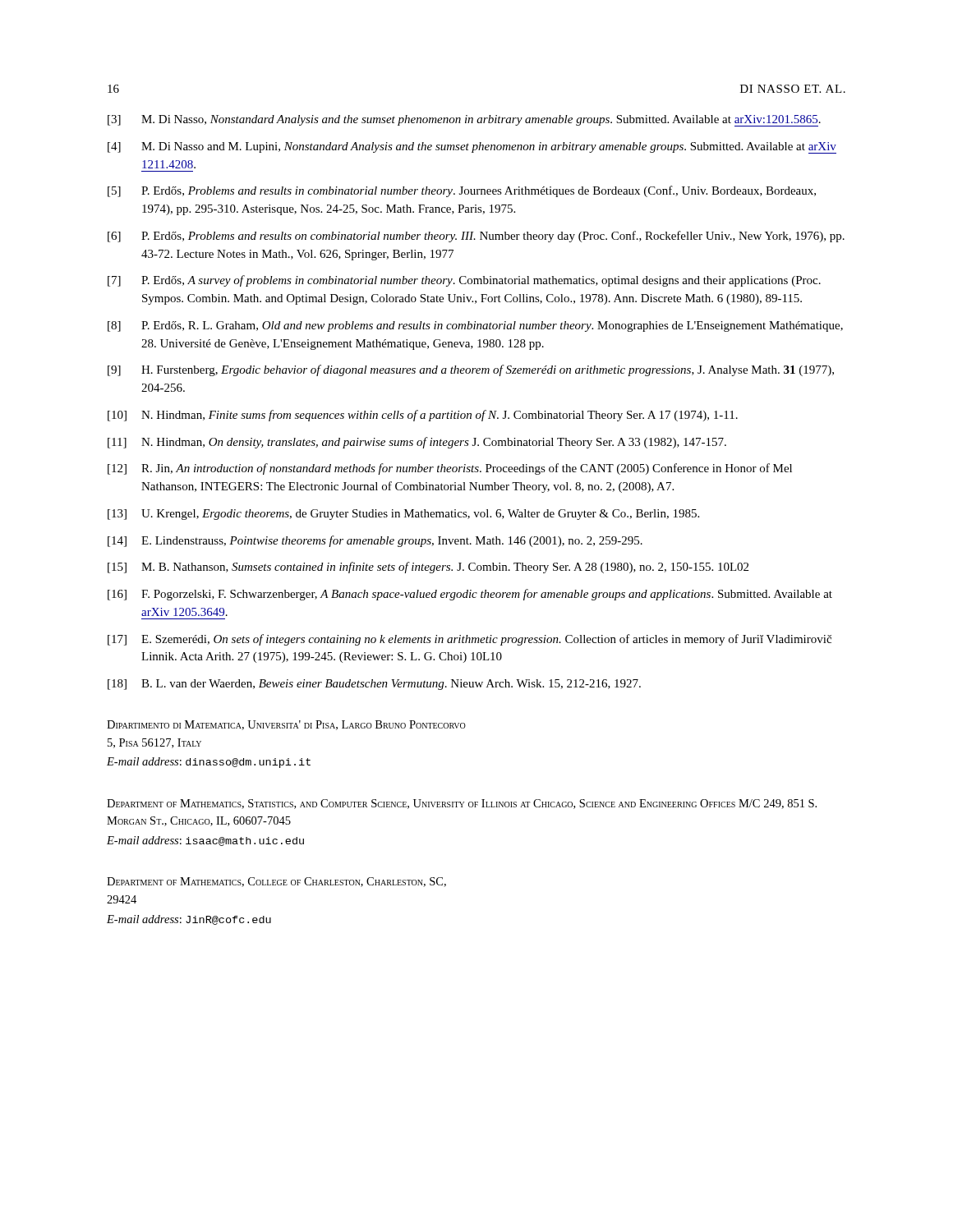Select the text starting "[4] M. Di"
The height and width of the screenshot is (1232, 953).
[476, 156]
